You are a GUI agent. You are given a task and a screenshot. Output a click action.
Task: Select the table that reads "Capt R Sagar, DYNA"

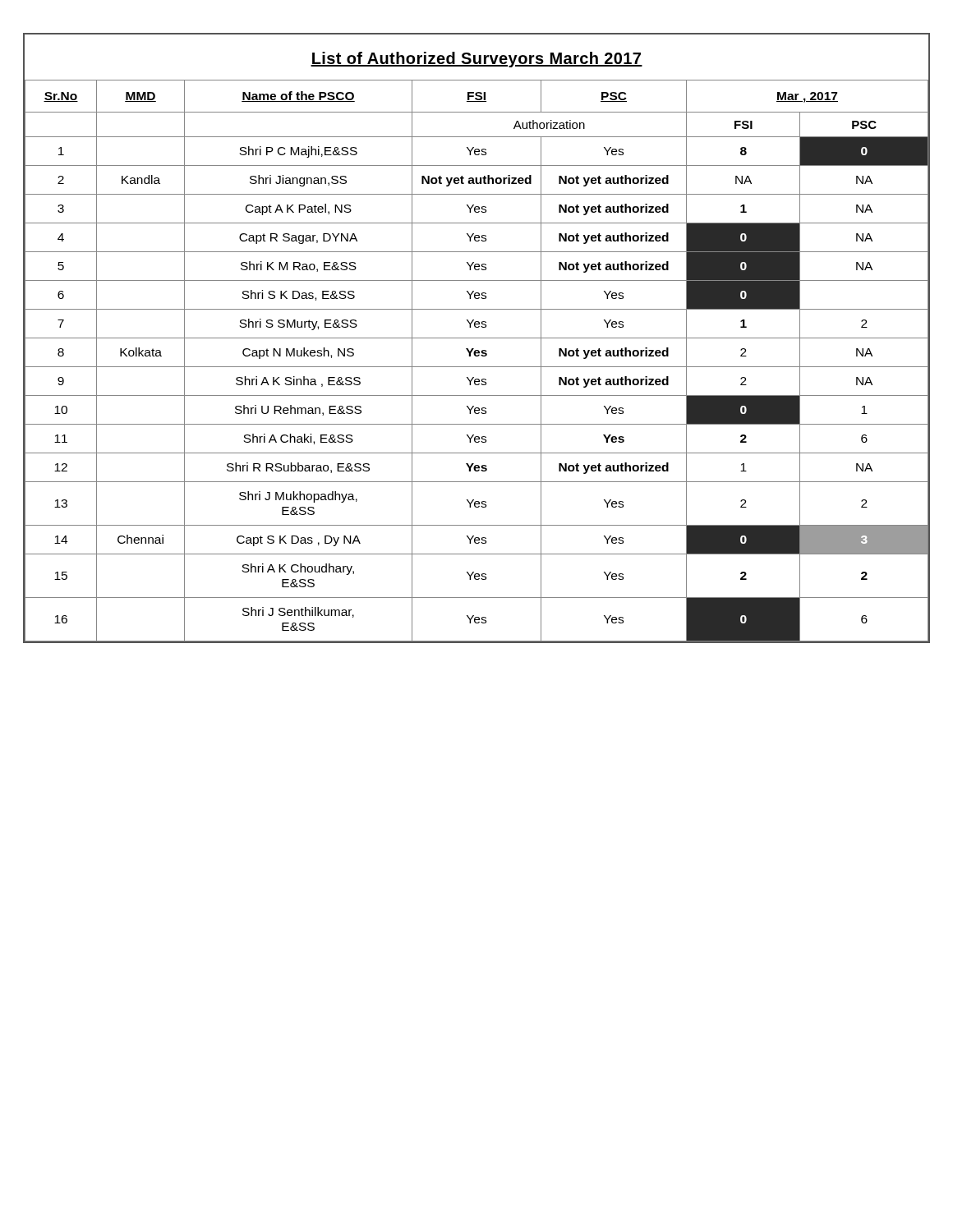click(476, 361)
